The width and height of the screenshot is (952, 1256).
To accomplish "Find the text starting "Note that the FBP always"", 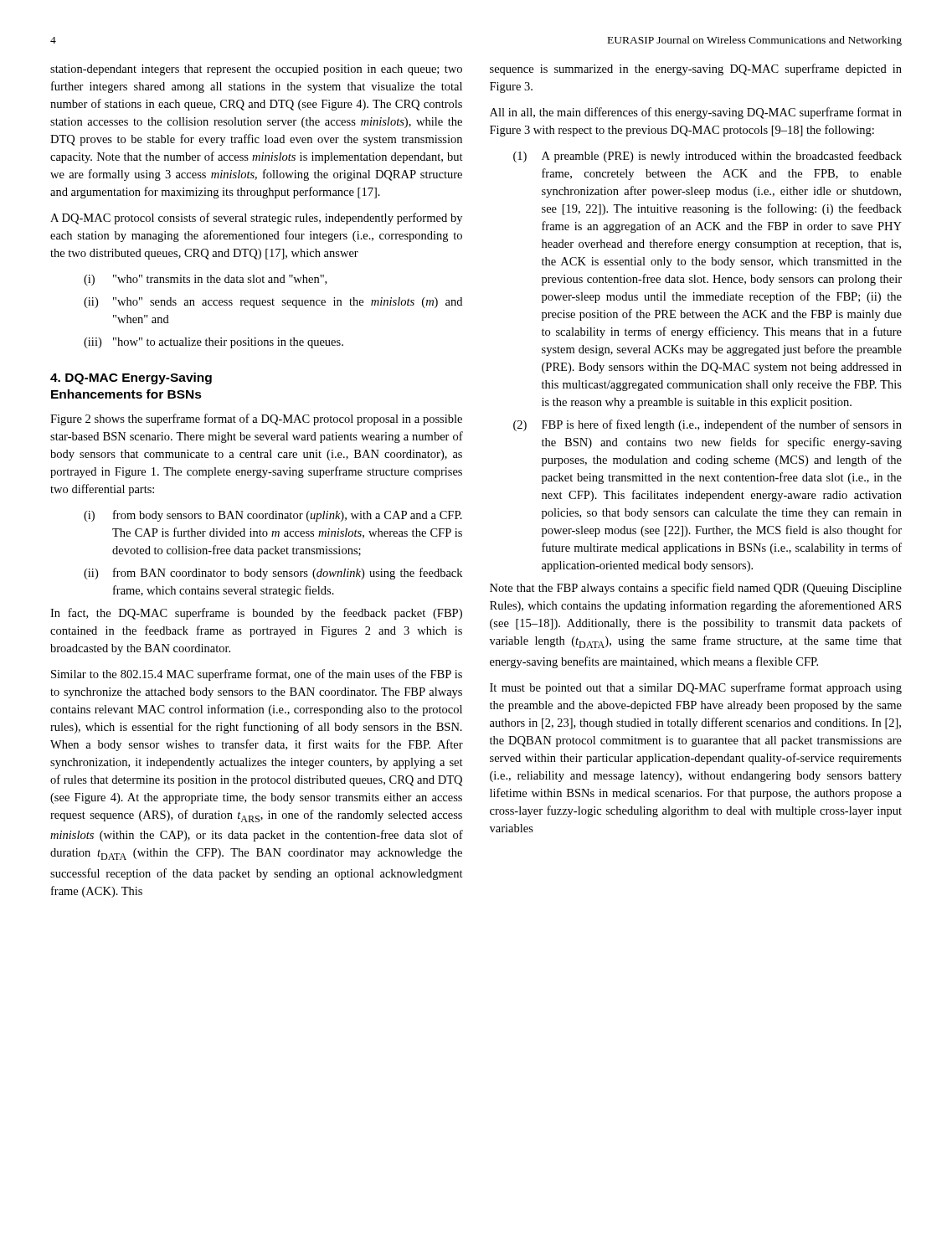I will coord(696,709).
